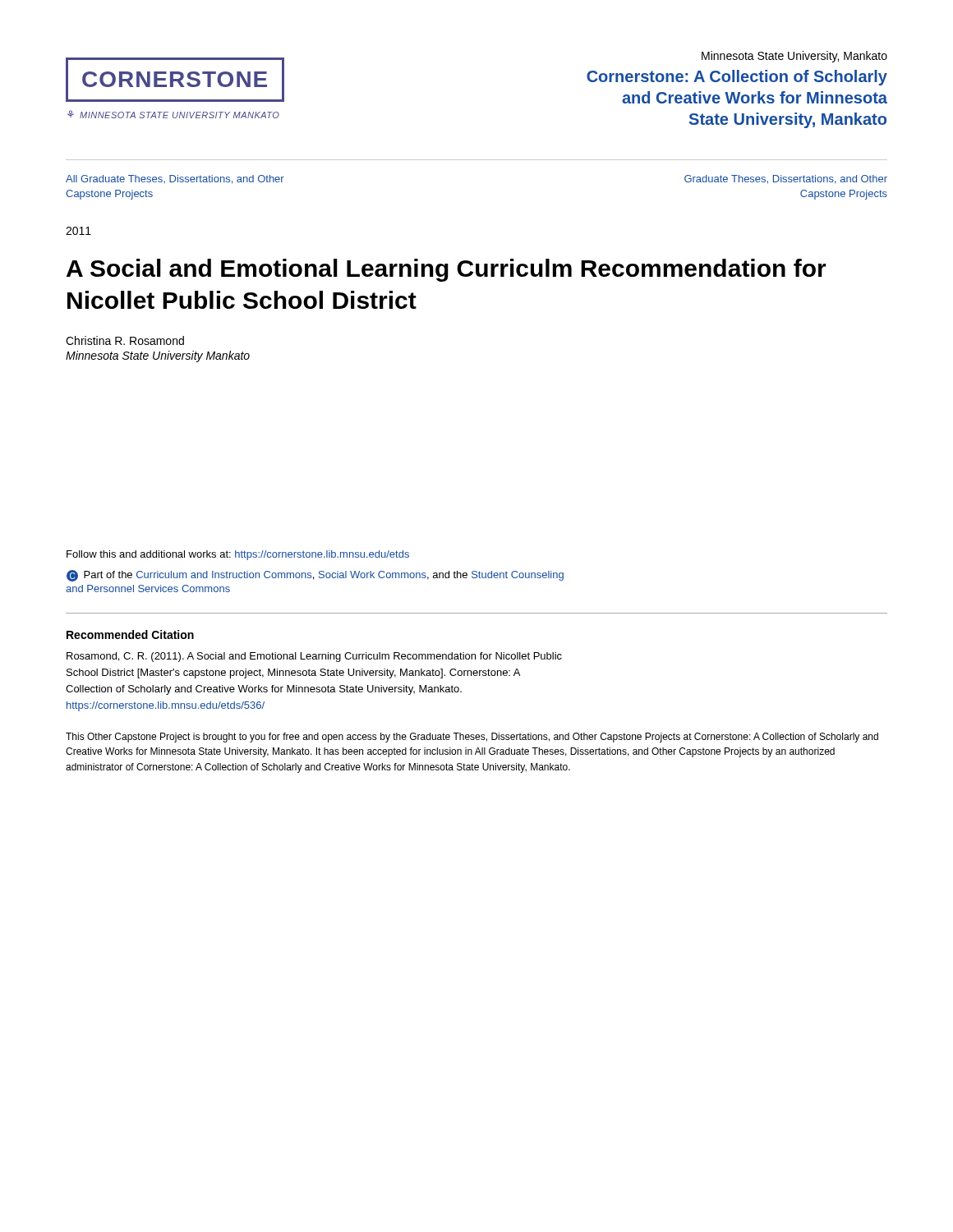Screen dimensions: 1232x953
Task: Locate the block of text that opens with "Christina R. Rosamond Minnesota"
Action: pyautogui.click(x=125, y=340)
